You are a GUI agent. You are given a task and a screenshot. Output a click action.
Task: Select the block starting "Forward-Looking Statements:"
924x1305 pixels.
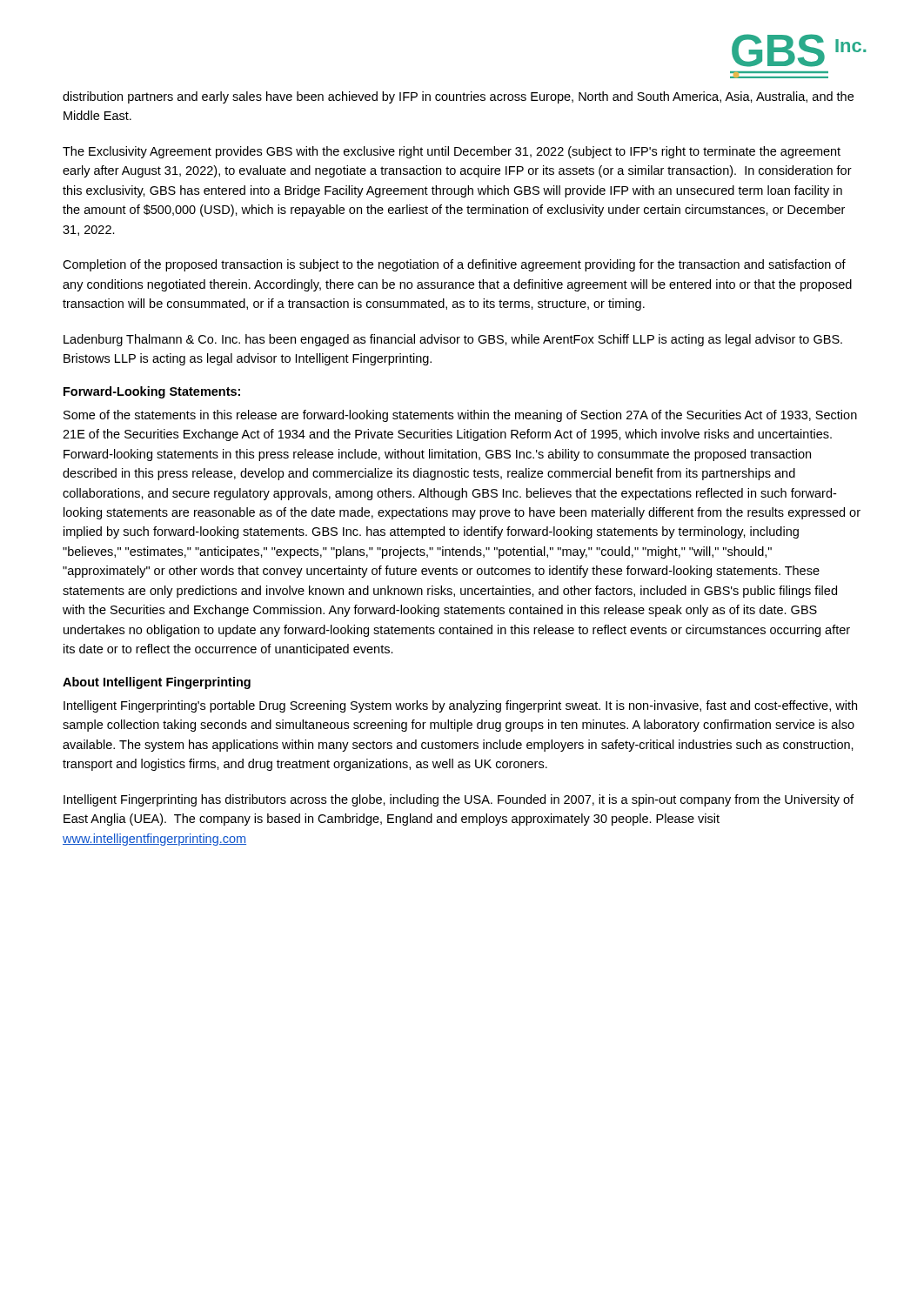pyautogui.click(x=152, y=391)
